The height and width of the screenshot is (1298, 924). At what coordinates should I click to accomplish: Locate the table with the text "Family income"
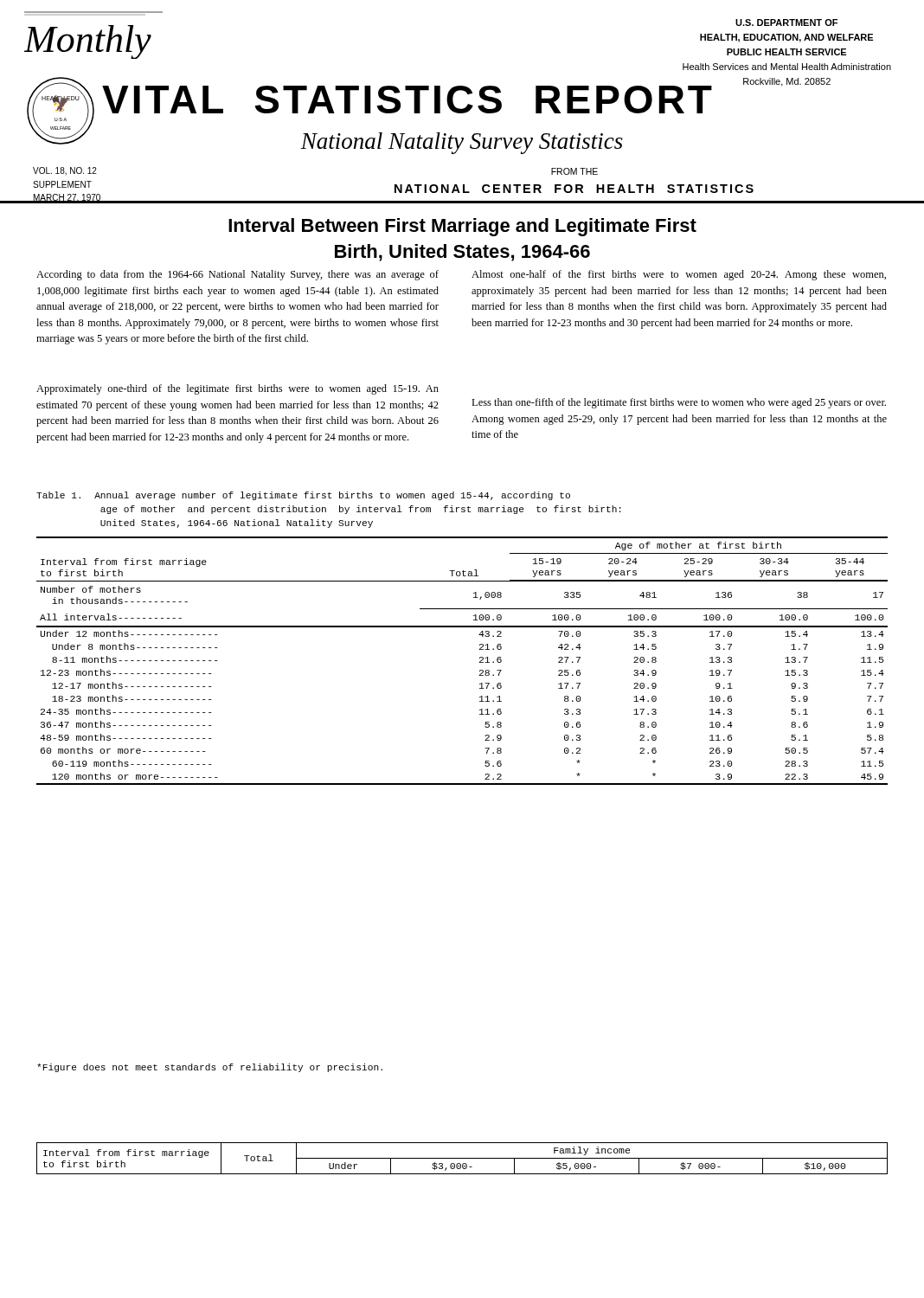[x=462, y=1158]
